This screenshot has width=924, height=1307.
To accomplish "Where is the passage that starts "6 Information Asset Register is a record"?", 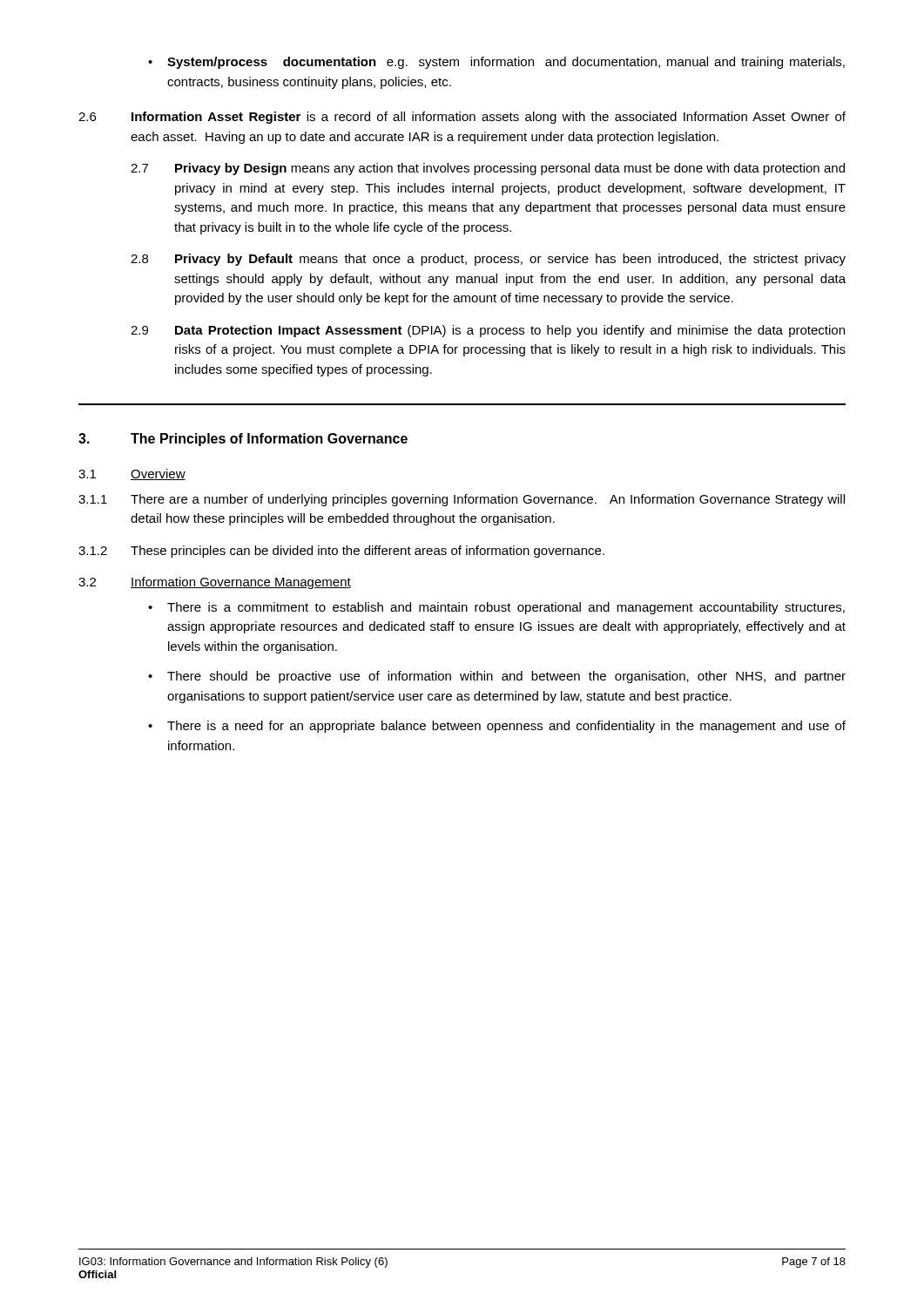I will pos(462,127).
